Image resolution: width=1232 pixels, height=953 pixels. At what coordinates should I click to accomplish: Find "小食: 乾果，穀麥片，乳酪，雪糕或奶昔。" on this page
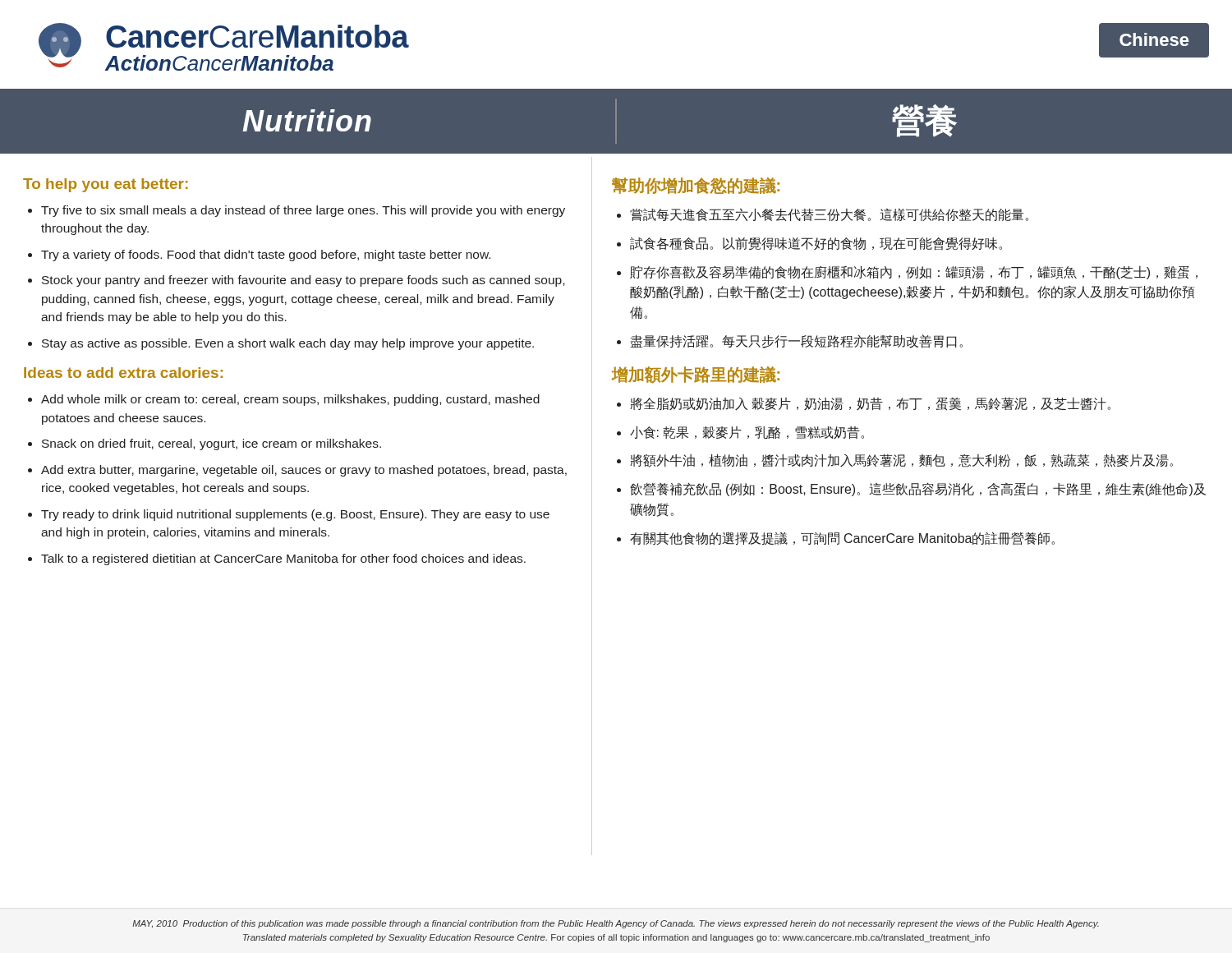[x=751, y=432]
